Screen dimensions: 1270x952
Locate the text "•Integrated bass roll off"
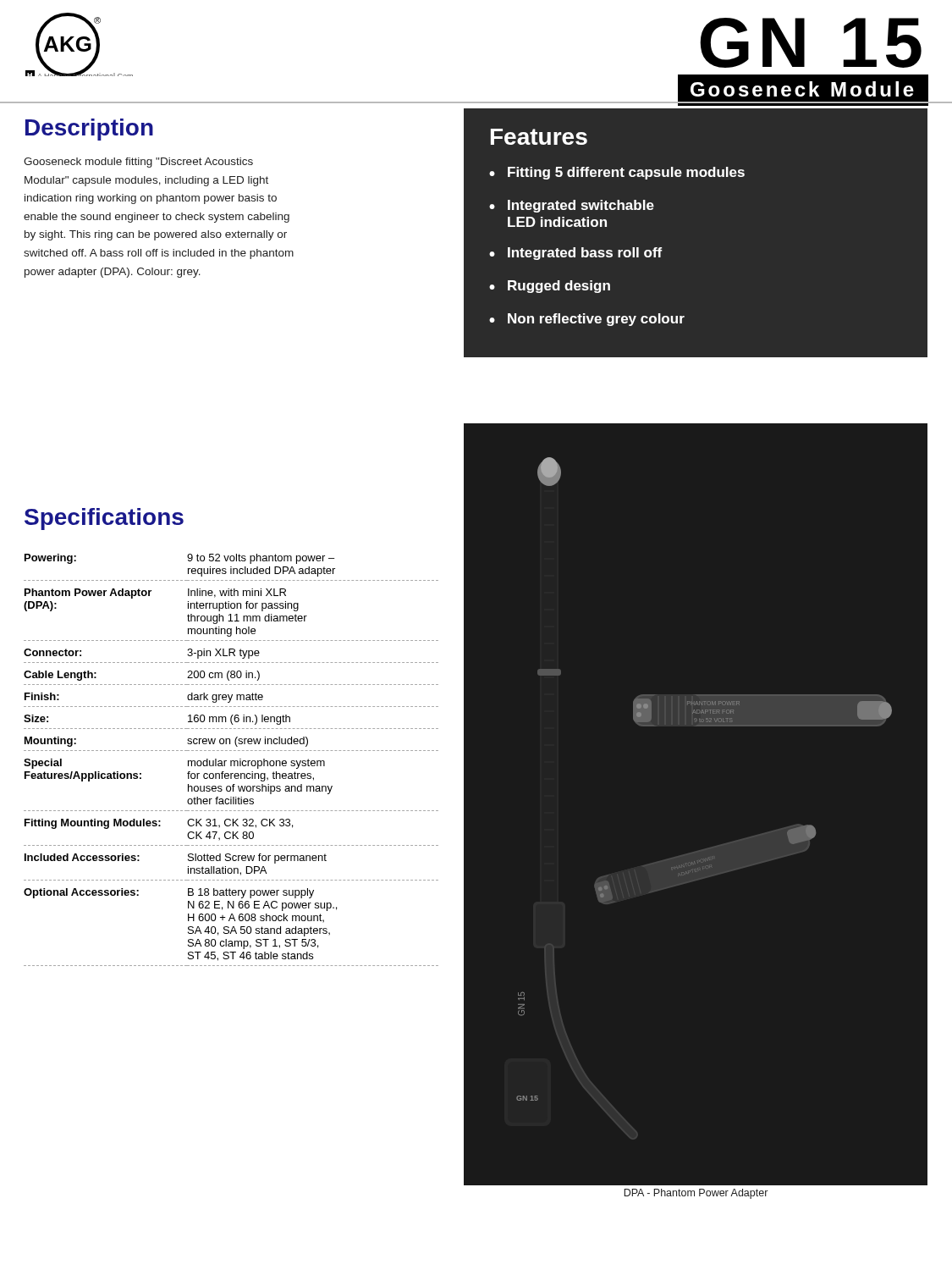pos(576,254)
